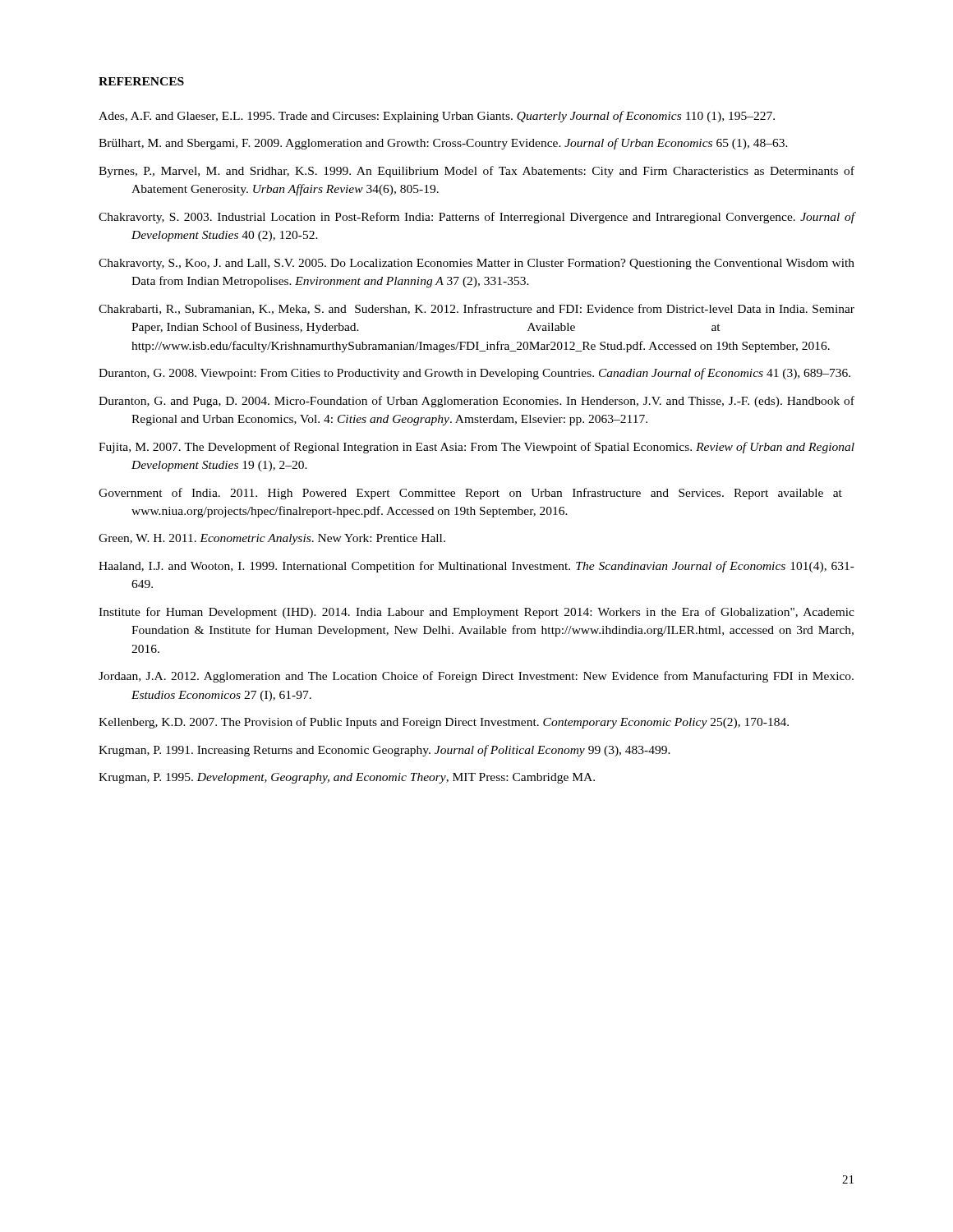Click on the list item containing "Institute for Human"
Image resolution: width=953 pixels, height=1232 pixels.
pos(476,630)
